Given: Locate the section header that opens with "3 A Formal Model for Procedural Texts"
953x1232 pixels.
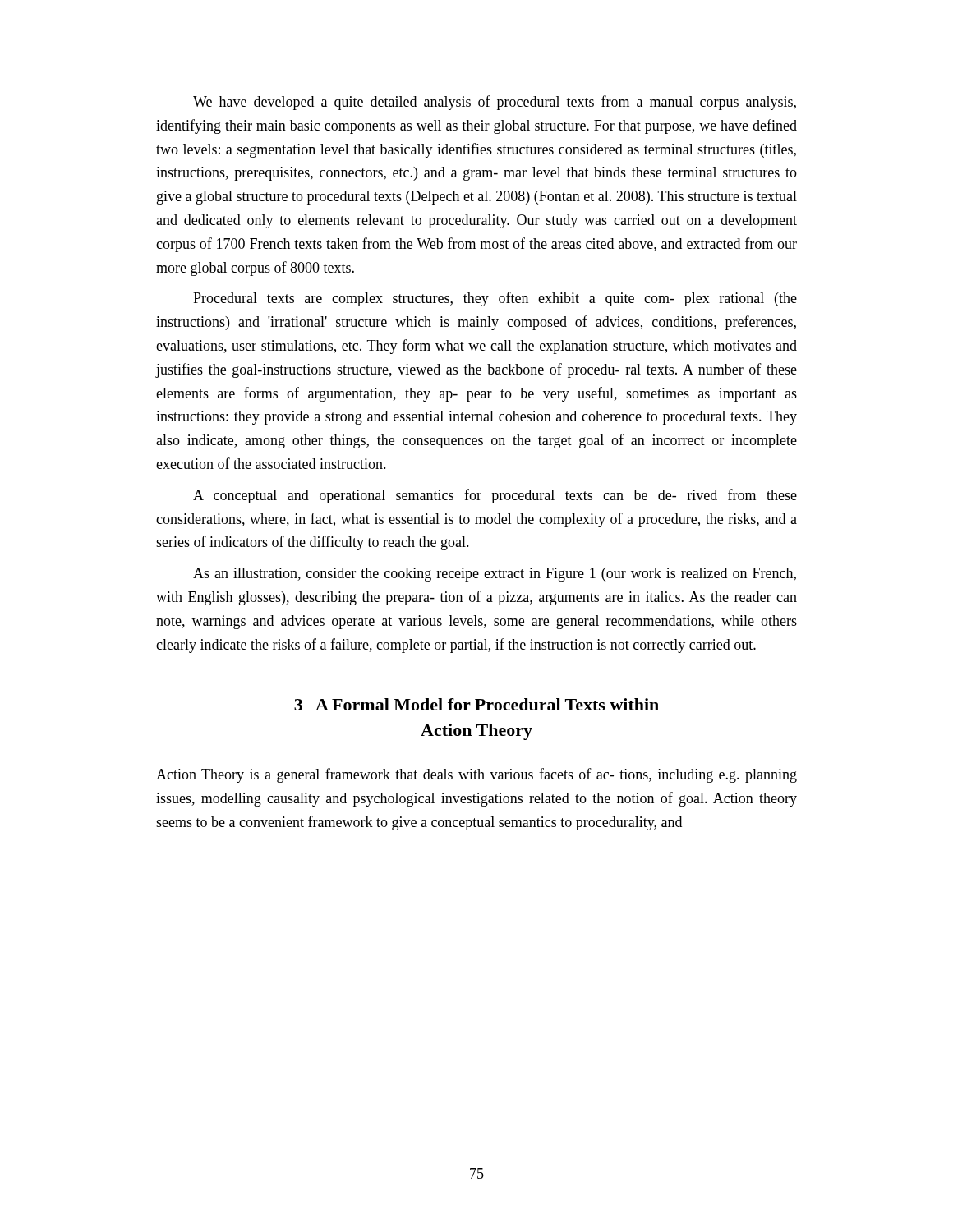Looking at the screenshot, I should 476,717.
